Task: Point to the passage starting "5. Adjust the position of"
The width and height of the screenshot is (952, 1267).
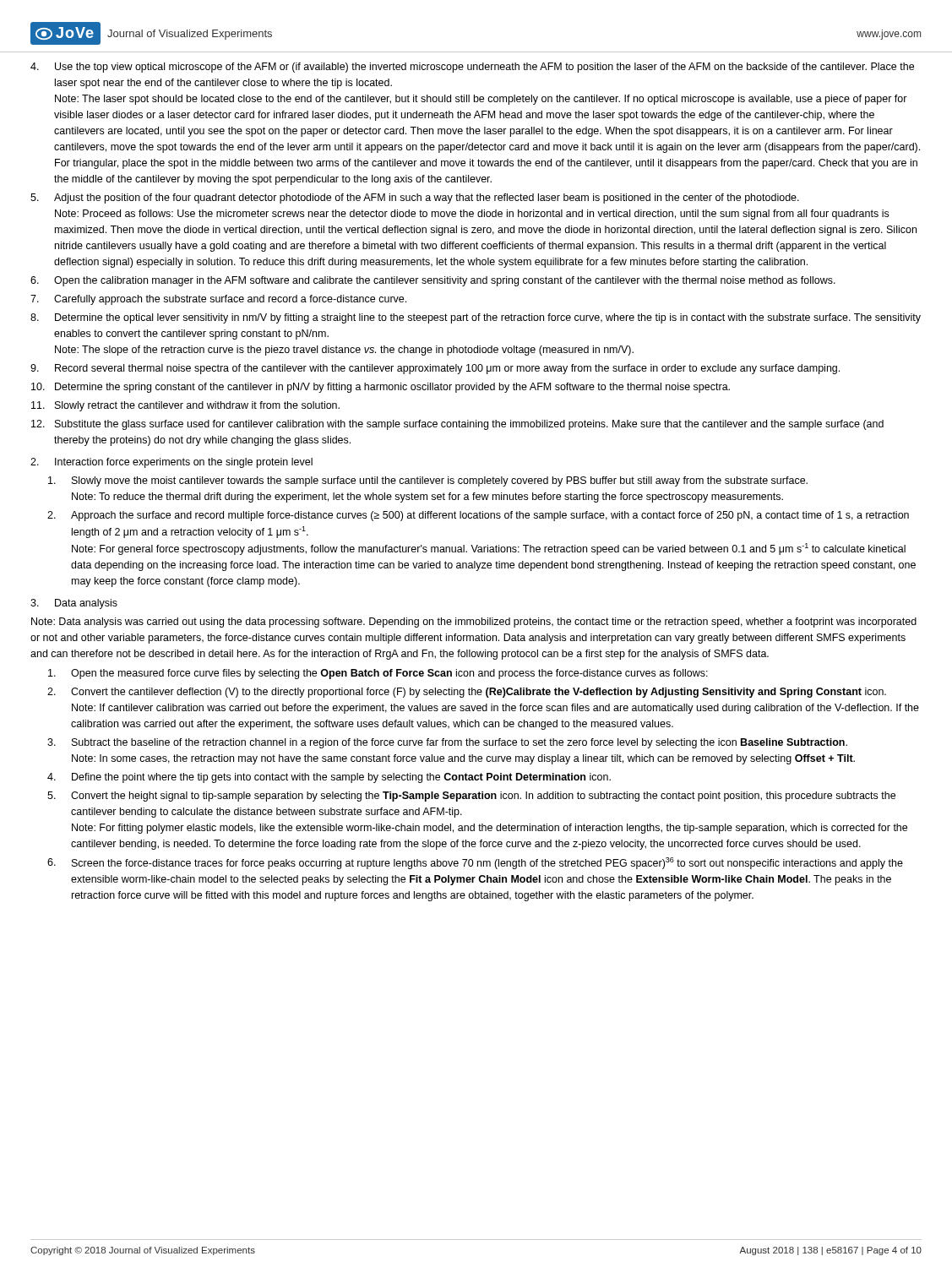Action: tap(476, 230)
